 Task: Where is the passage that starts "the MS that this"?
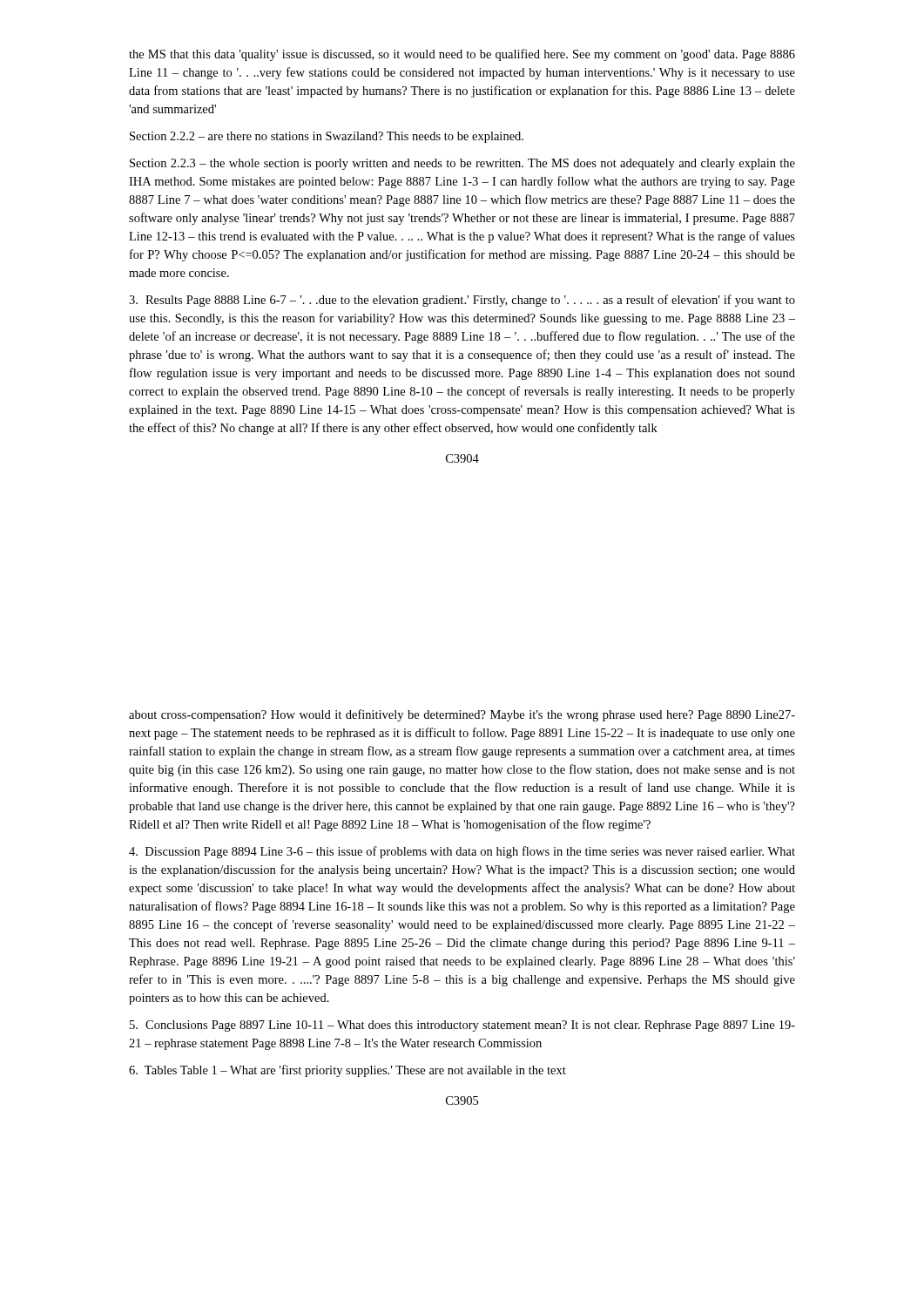(462, 81)
